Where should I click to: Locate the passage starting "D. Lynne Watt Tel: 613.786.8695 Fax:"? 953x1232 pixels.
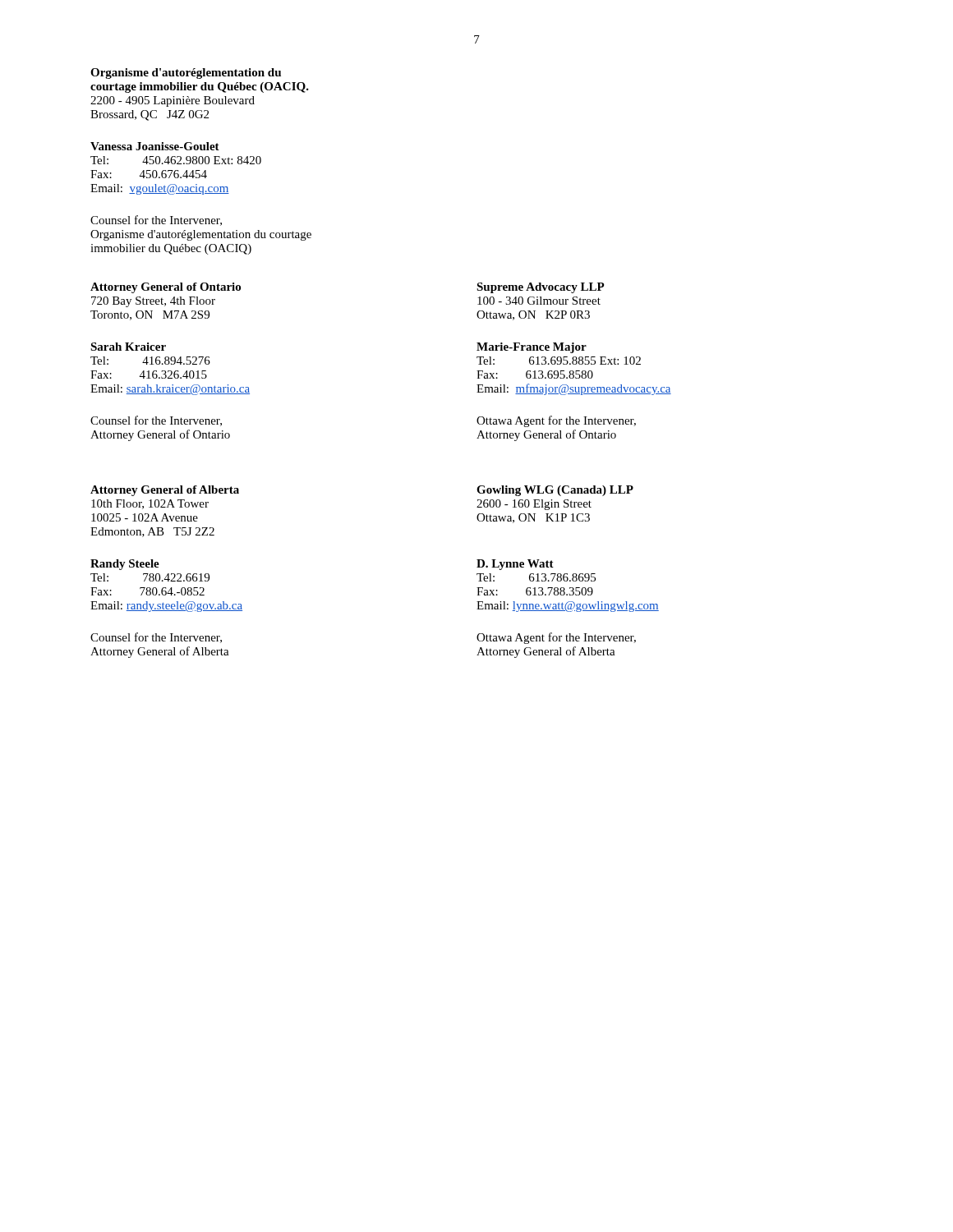click(515, 565)
